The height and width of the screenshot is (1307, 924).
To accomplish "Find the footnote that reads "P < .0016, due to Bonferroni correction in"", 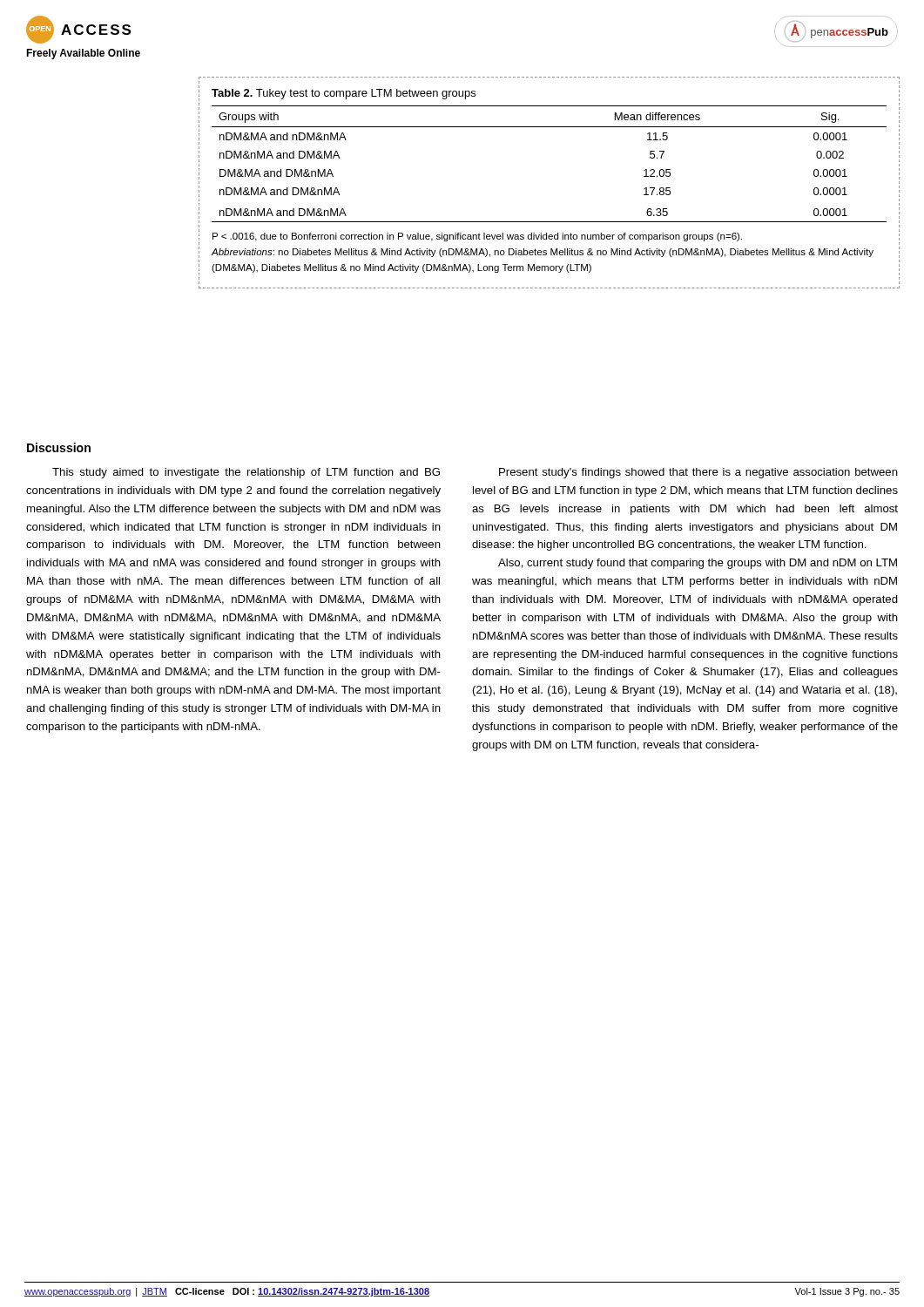I will point(543,252).
